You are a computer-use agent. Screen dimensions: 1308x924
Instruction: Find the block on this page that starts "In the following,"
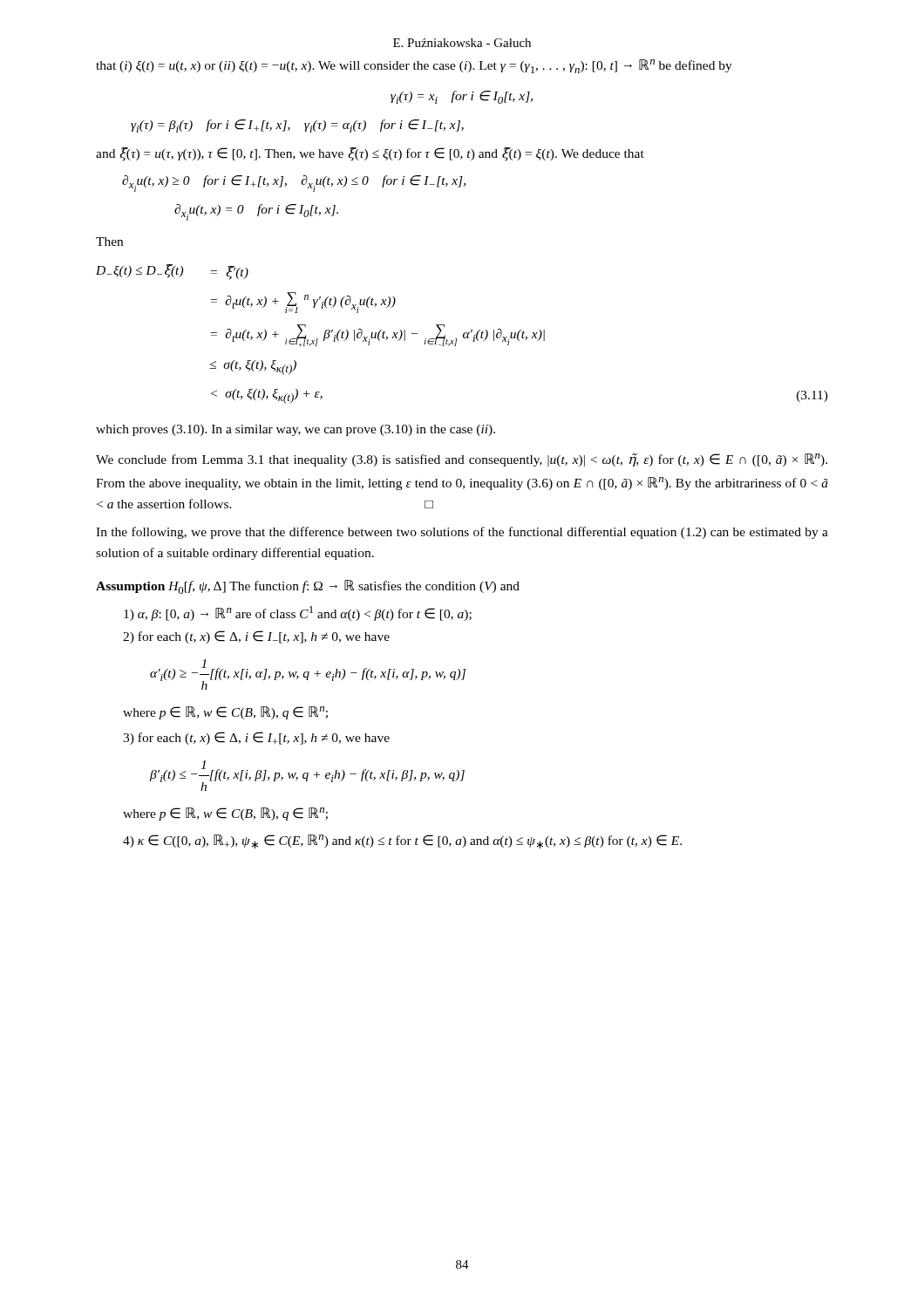click(462, 542)
